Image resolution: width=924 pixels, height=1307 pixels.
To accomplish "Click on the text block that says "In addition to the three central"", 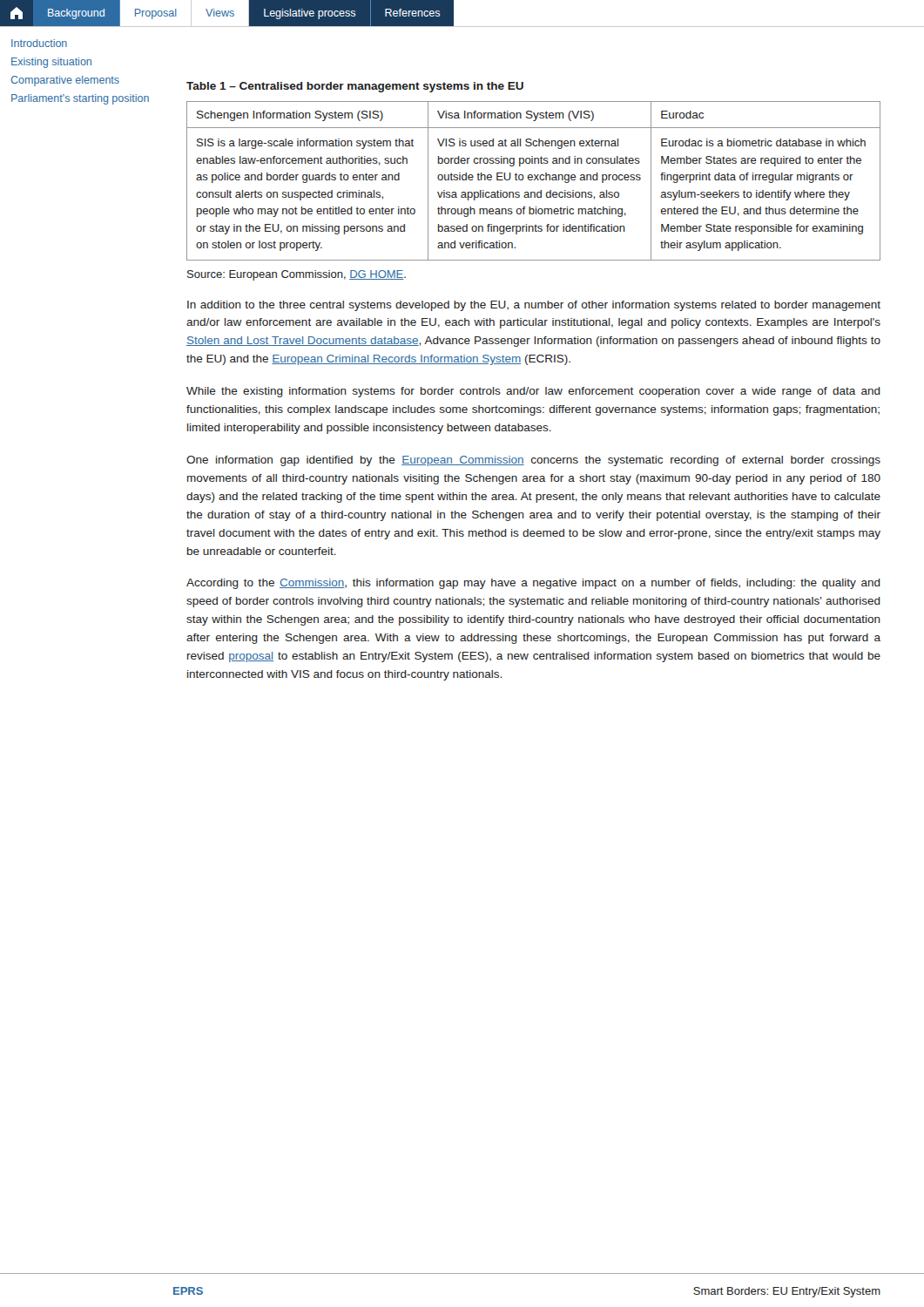I will click(533, 331).
